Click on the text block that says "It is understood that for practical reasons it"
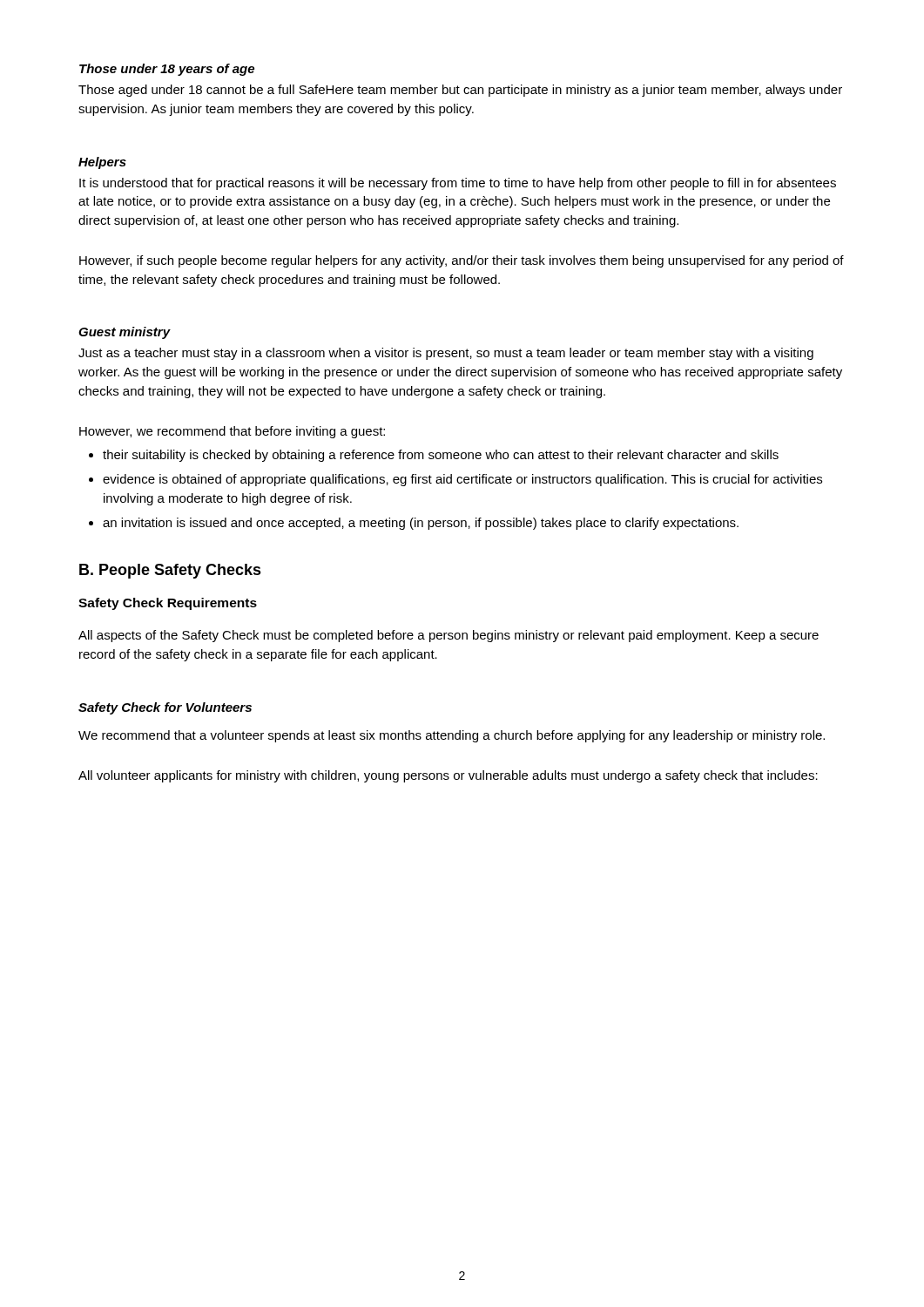The height and width of the screenshot is (1307, 924). pyautogui.click(x=457, y=201)
